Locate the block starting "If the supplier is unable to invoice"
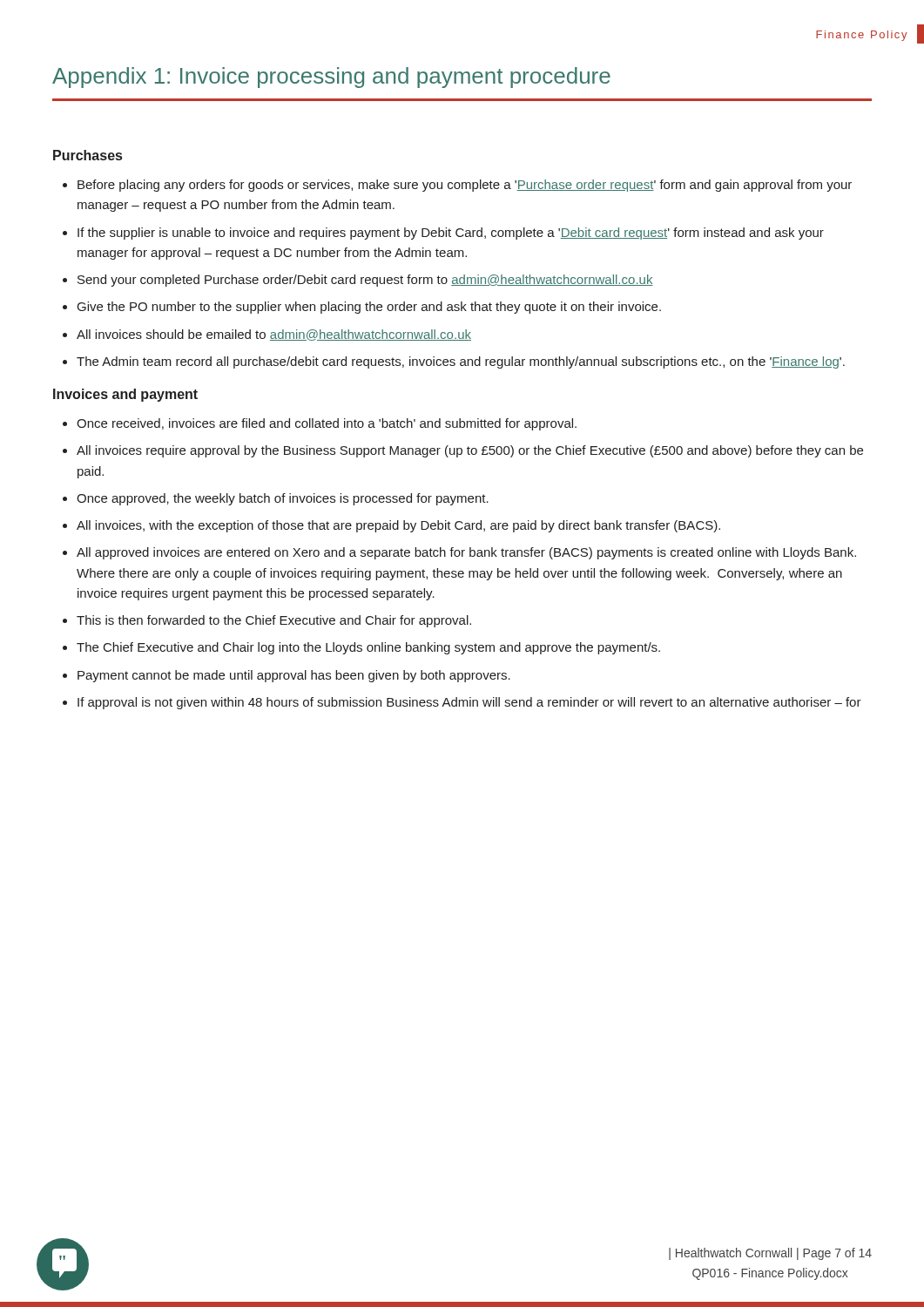 point(462,242)
